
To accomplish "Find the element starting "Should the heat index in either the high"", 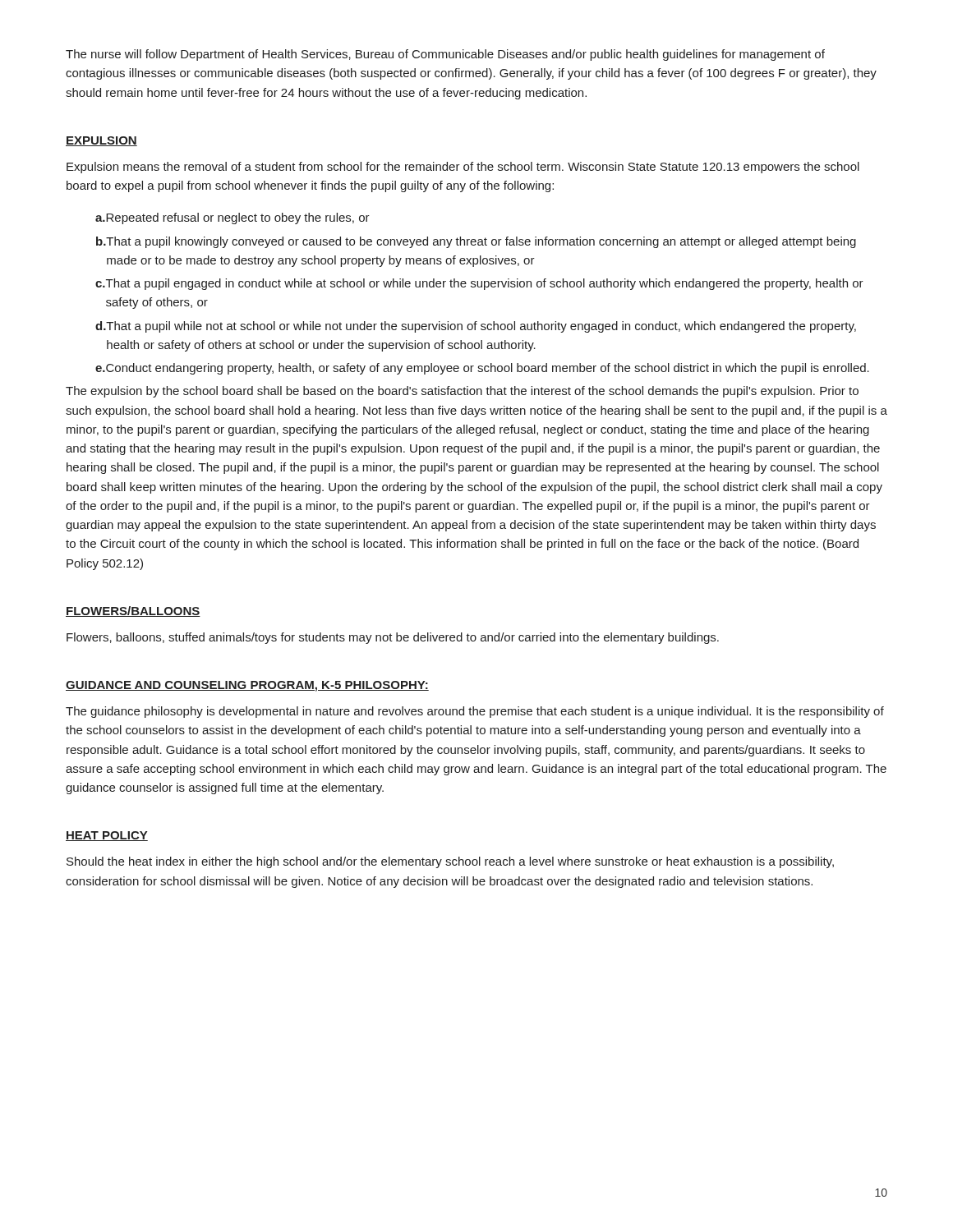I will click(450, 871).
